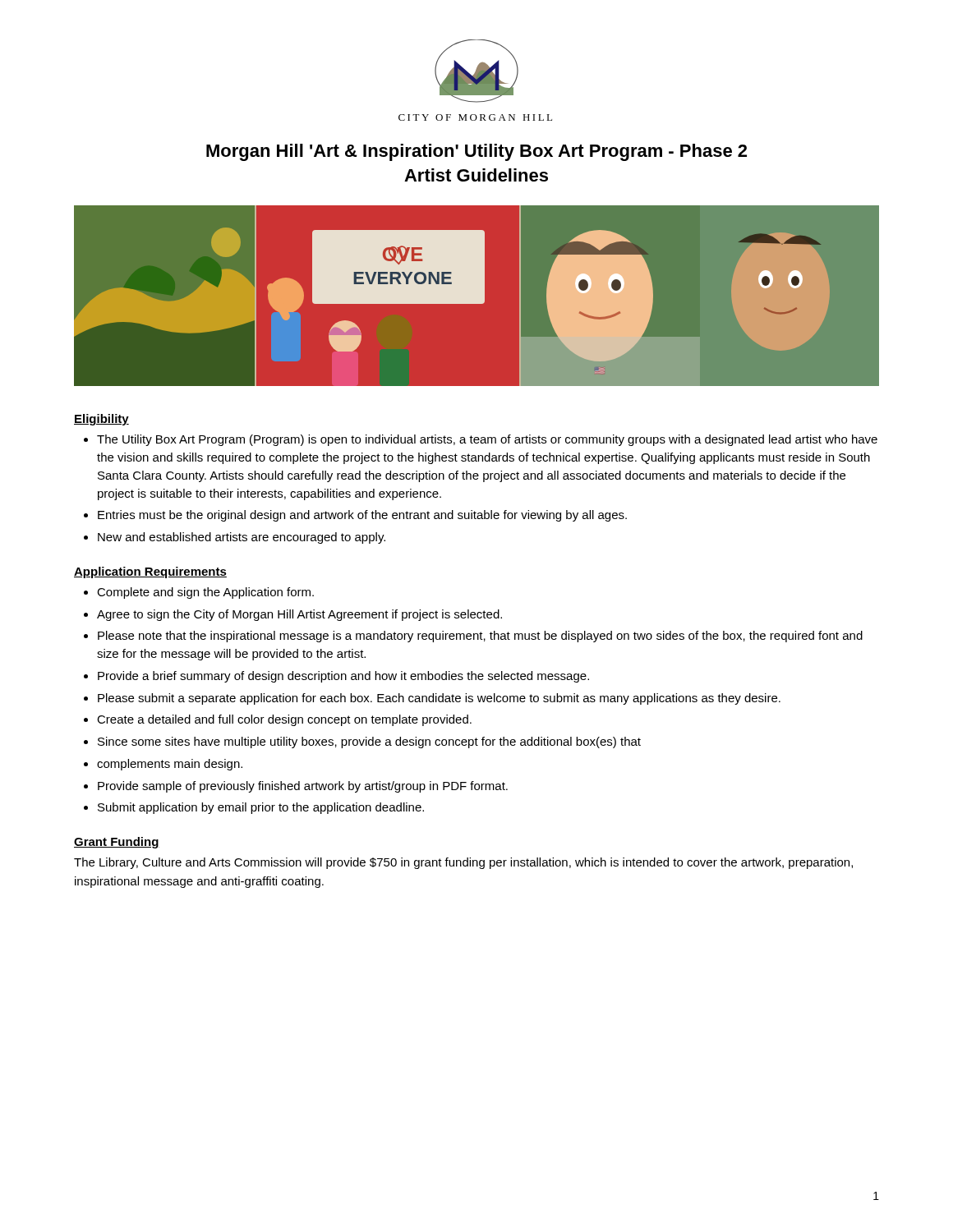Click on the block starting "Application Requirements Complete"
This screenshot has height=1232, width=953.
tap(476, 690)
